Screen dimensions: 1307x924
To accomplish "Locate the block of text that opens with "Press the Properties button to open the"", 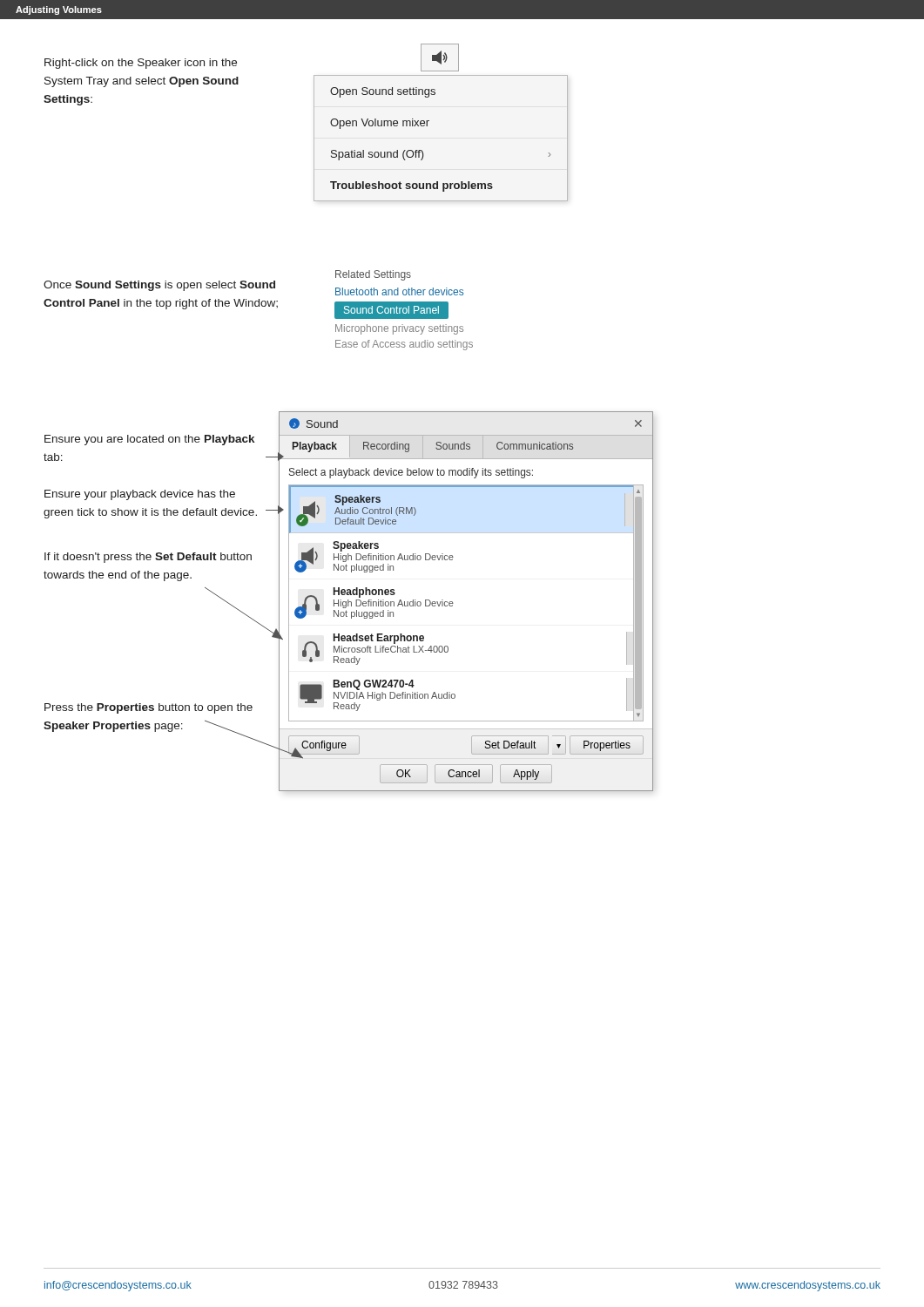I will coord(148,716).
